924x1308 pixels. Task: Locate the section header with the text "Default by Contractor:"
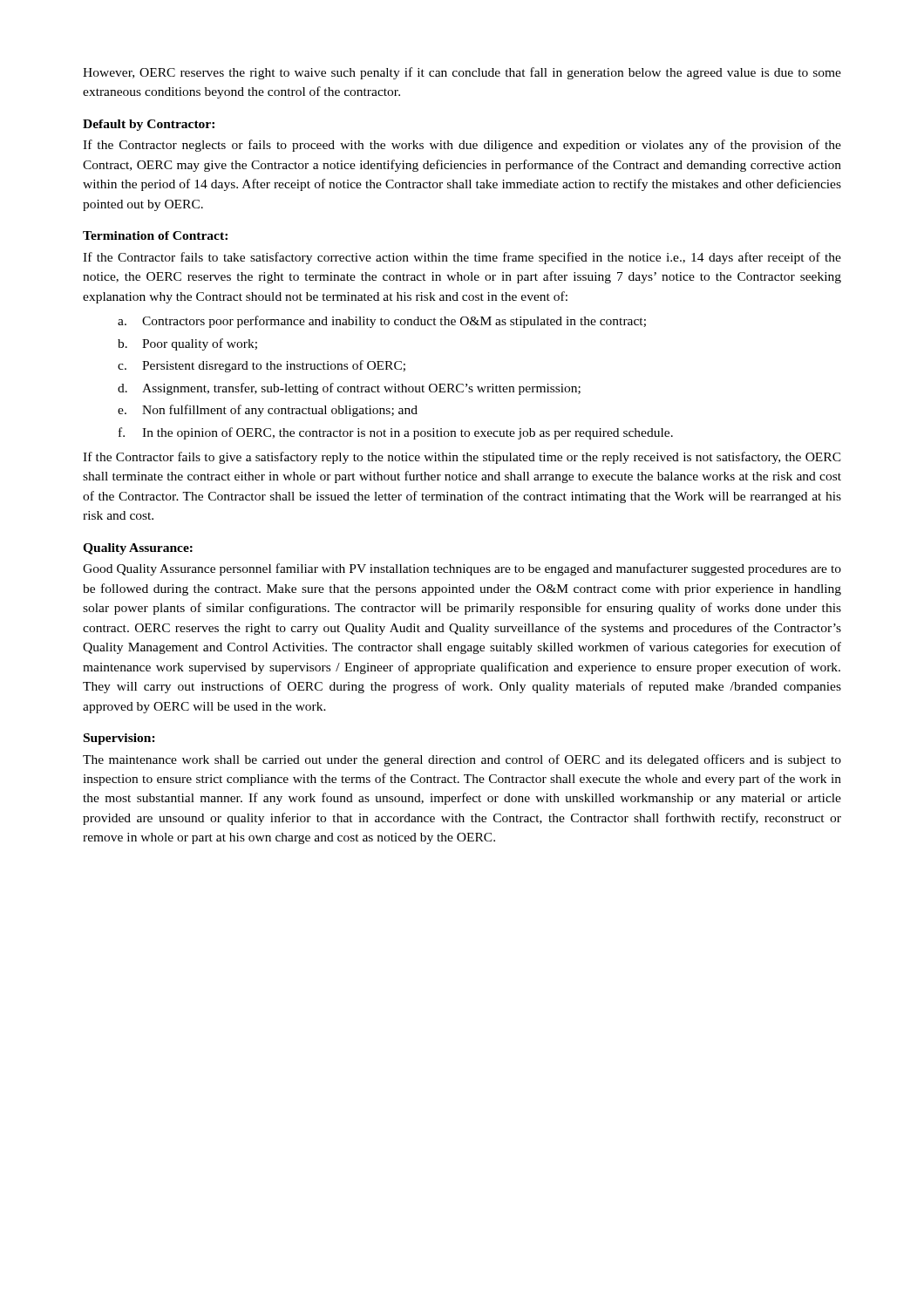point(149,125)
